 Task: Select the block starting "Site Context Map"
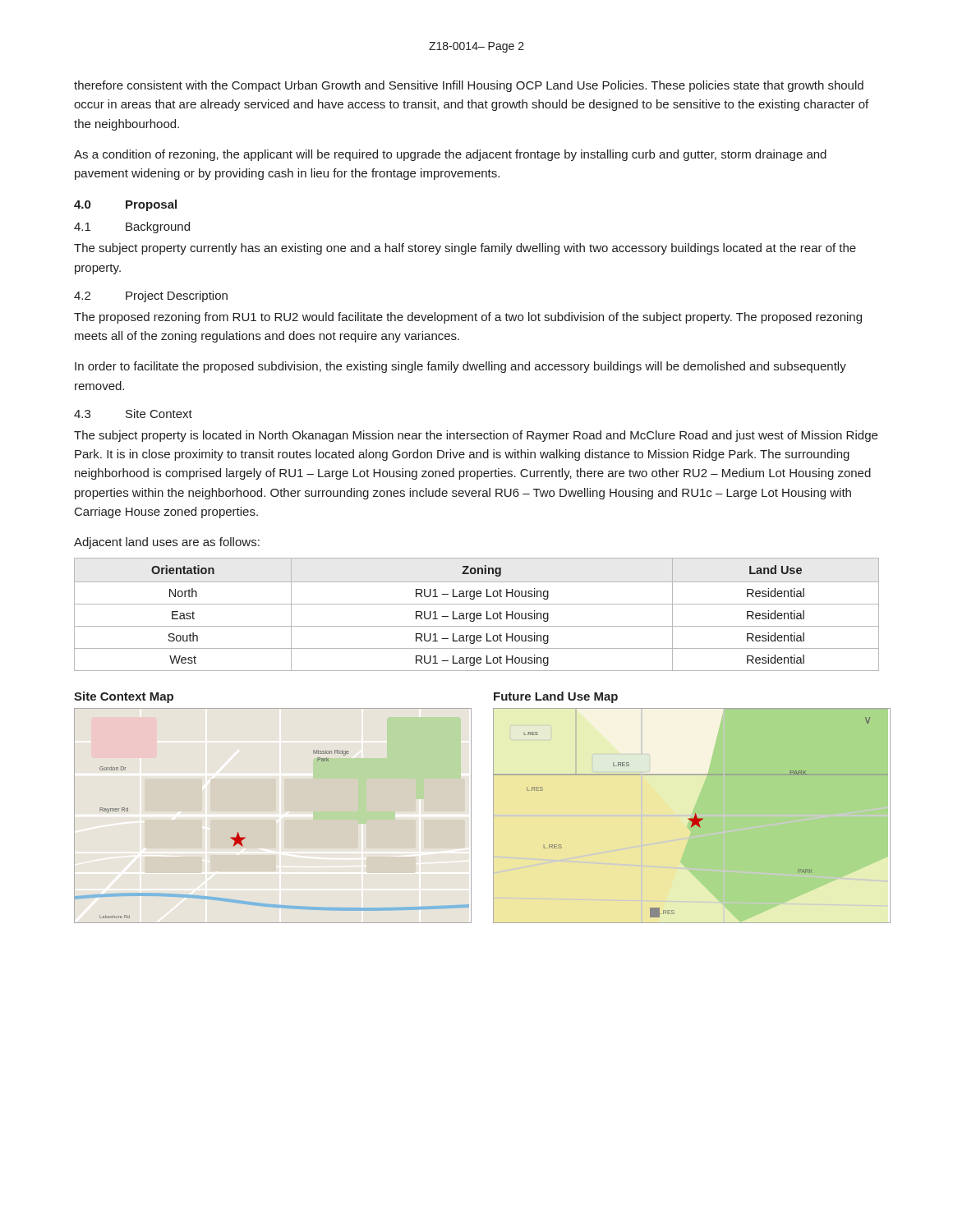pyautogui.click(x=124, y=696)
